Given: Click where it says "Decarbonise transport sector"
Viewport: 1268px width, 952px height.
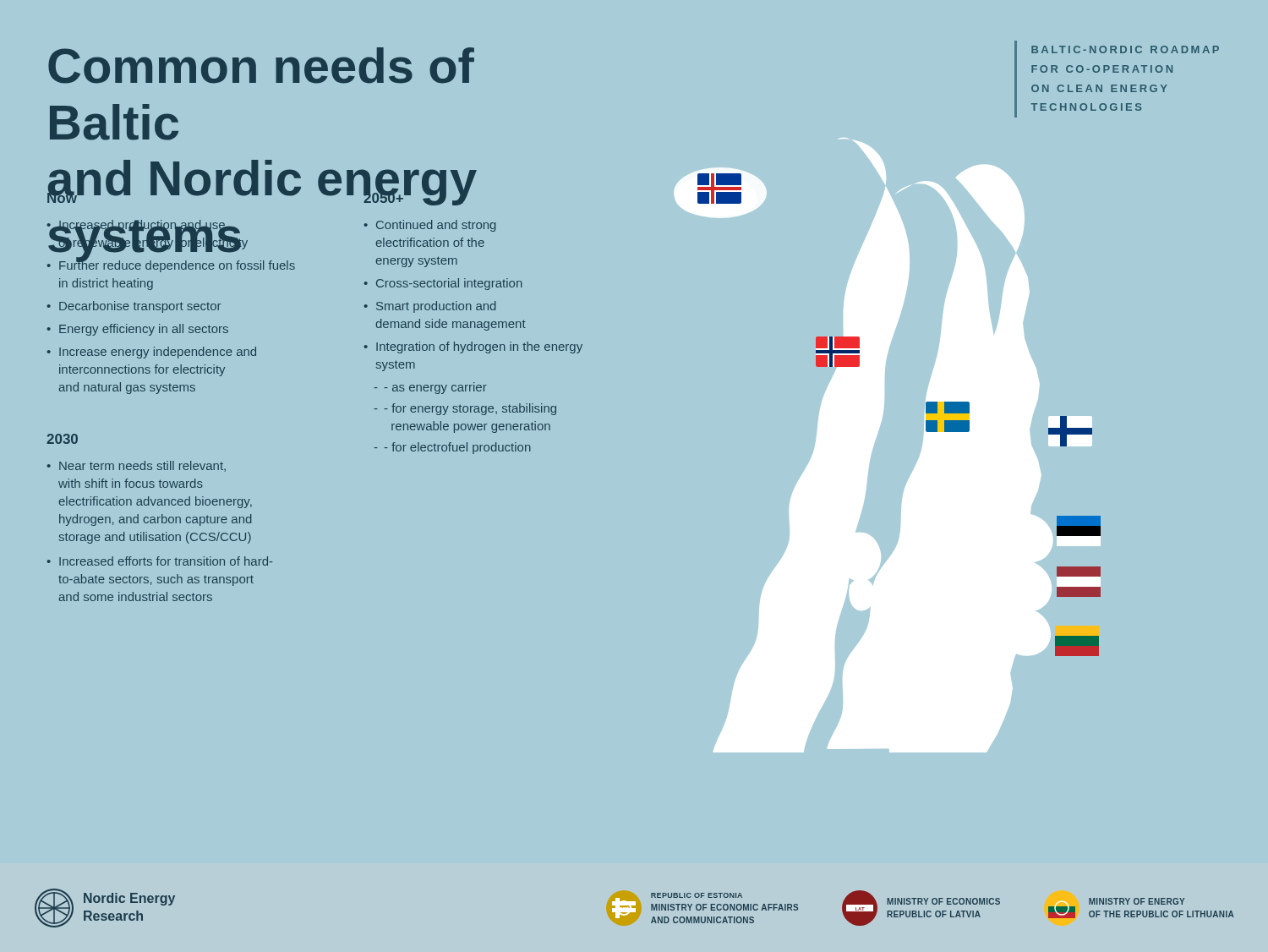Looking at the screenshot, I should coord(140,306).
